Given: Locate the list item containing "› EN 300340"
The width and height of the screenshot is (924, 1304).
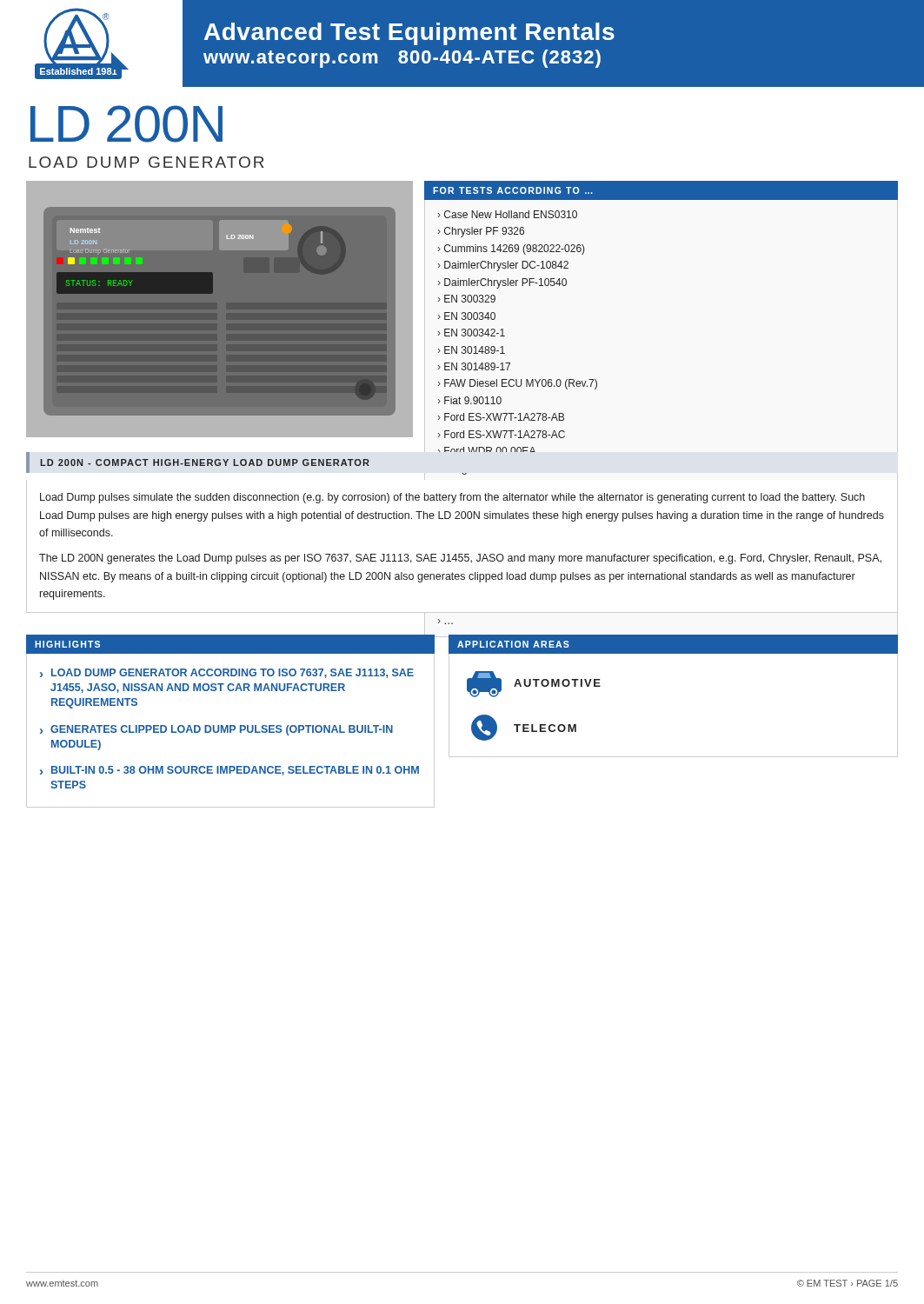Looking at the screenshot, I should [467, 316].
